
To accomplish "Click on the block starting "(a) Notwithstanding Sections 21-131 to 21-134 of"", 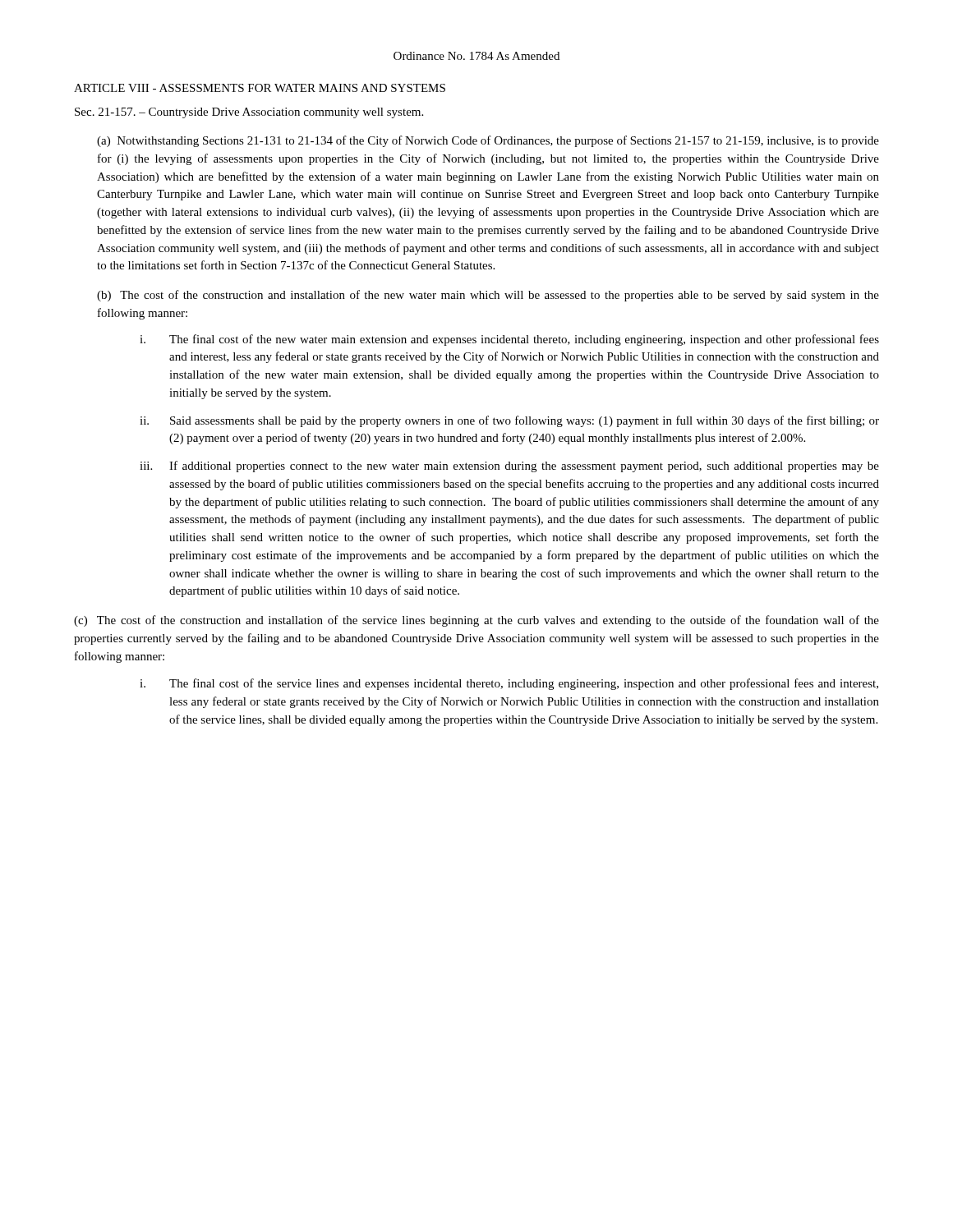I will coord(488,203).
